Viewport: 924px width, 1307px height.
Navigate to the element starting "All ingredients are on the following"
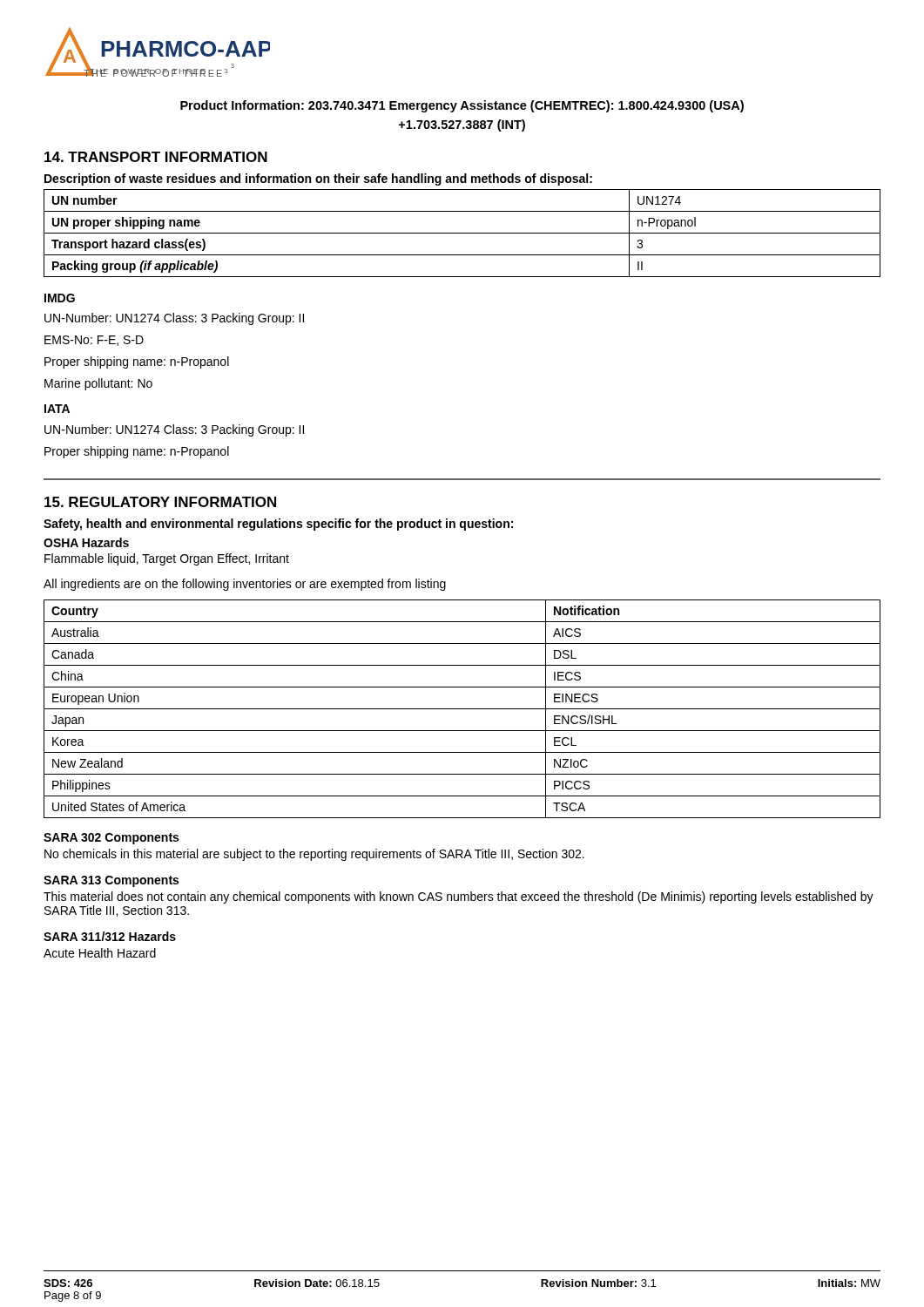pyautogui.click(x=245, y=584)
